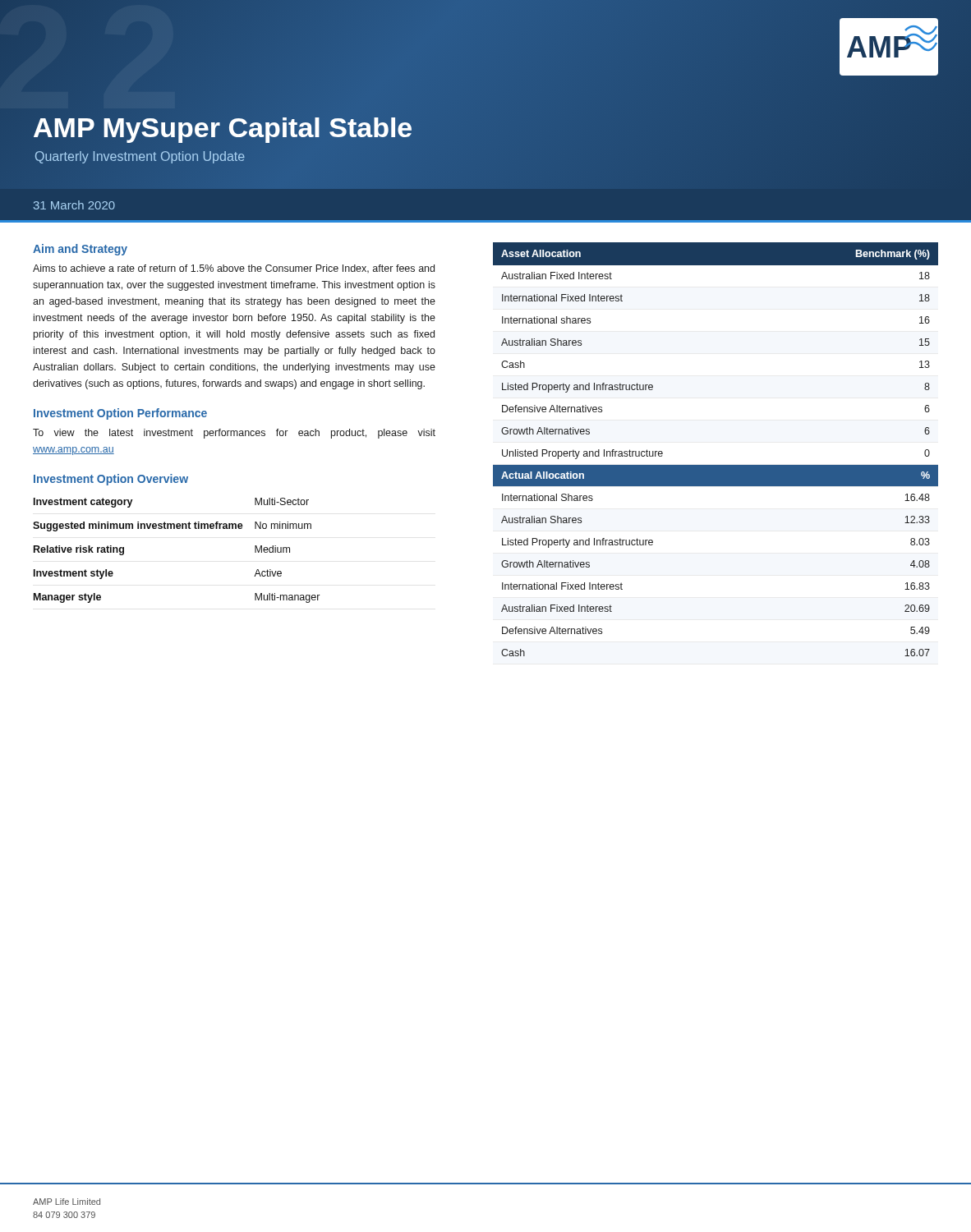Screen dimensions: 1232x971
Task: Click on the block starting "Aim and Strategy"
Action: coord(80,249)
